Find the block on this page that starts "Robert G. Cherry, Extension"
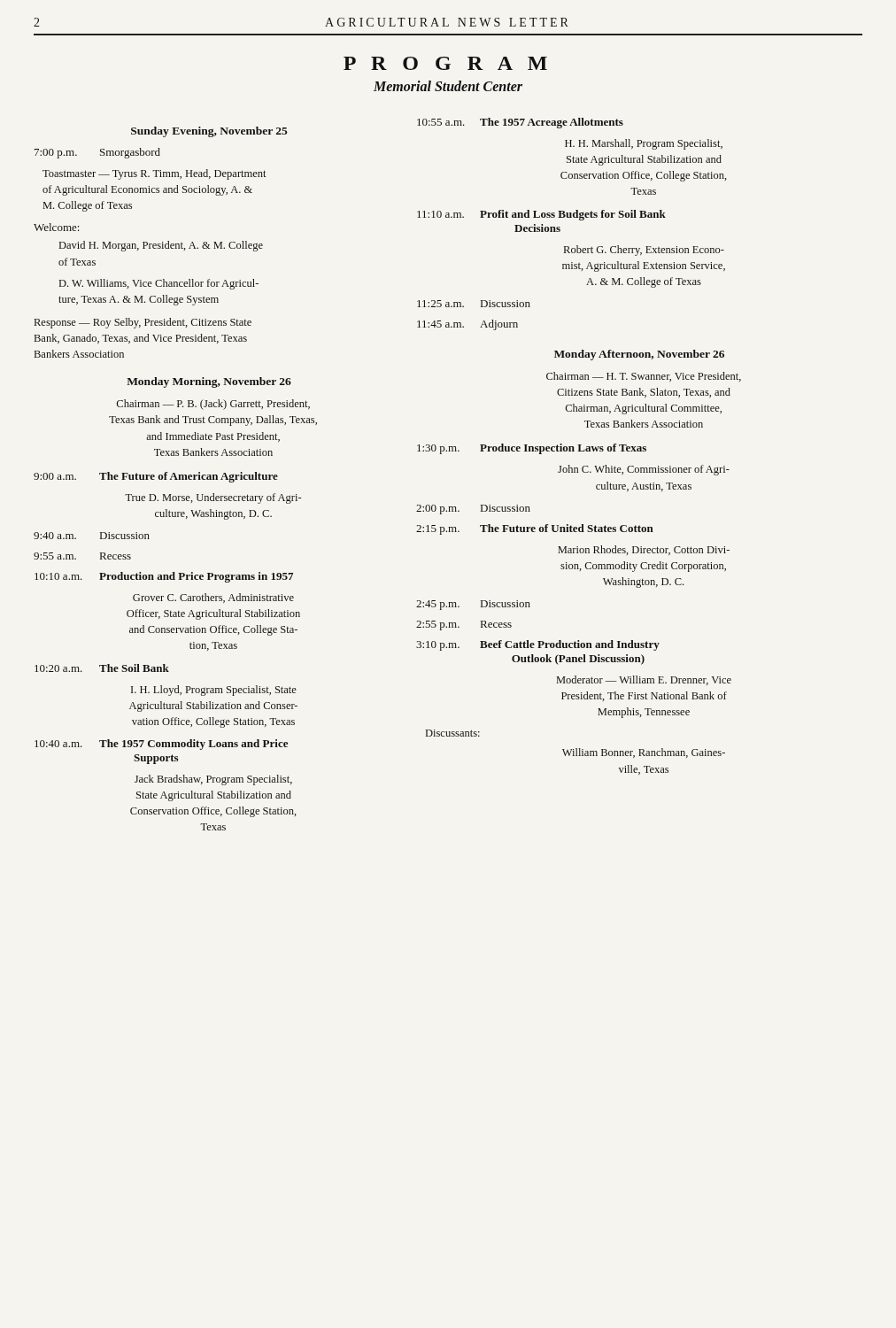 coord(644,265)
